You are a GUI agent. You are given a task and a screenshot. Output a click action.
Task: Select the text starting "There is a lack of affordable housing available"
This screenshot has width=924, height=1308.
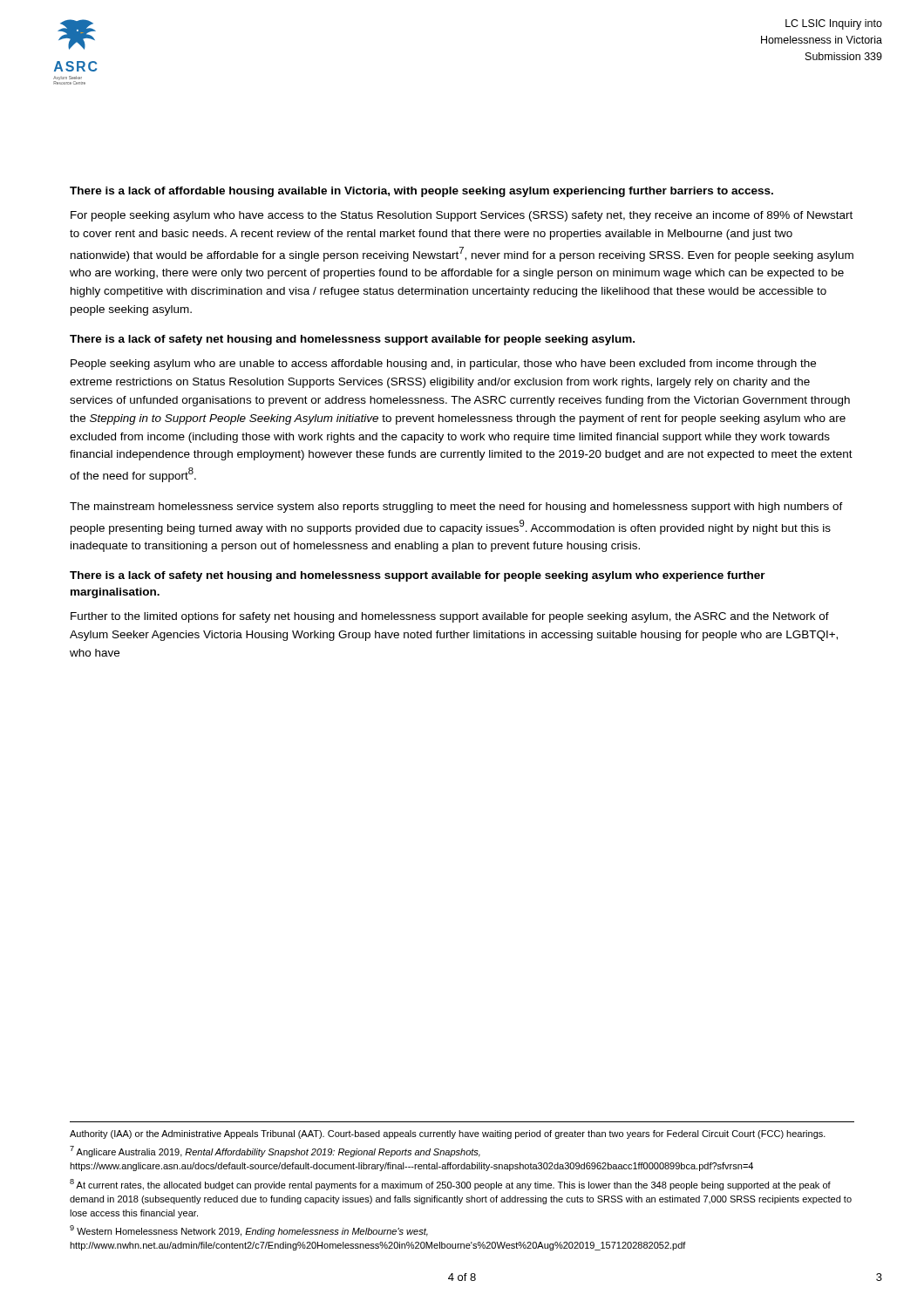pyautogui.click(x=422, y=191)
